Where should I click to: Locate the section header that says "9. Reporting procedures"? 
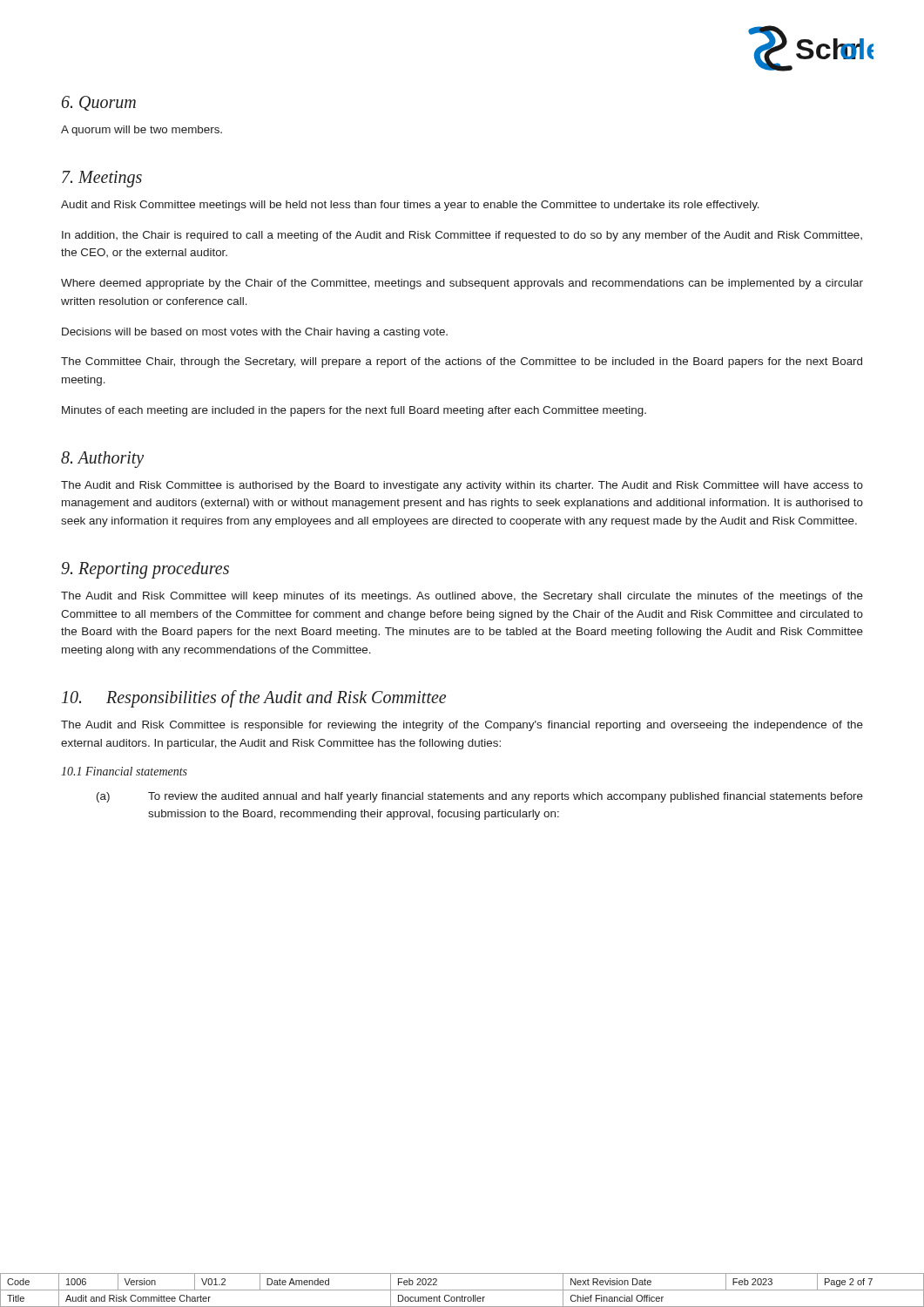point(145,568)
